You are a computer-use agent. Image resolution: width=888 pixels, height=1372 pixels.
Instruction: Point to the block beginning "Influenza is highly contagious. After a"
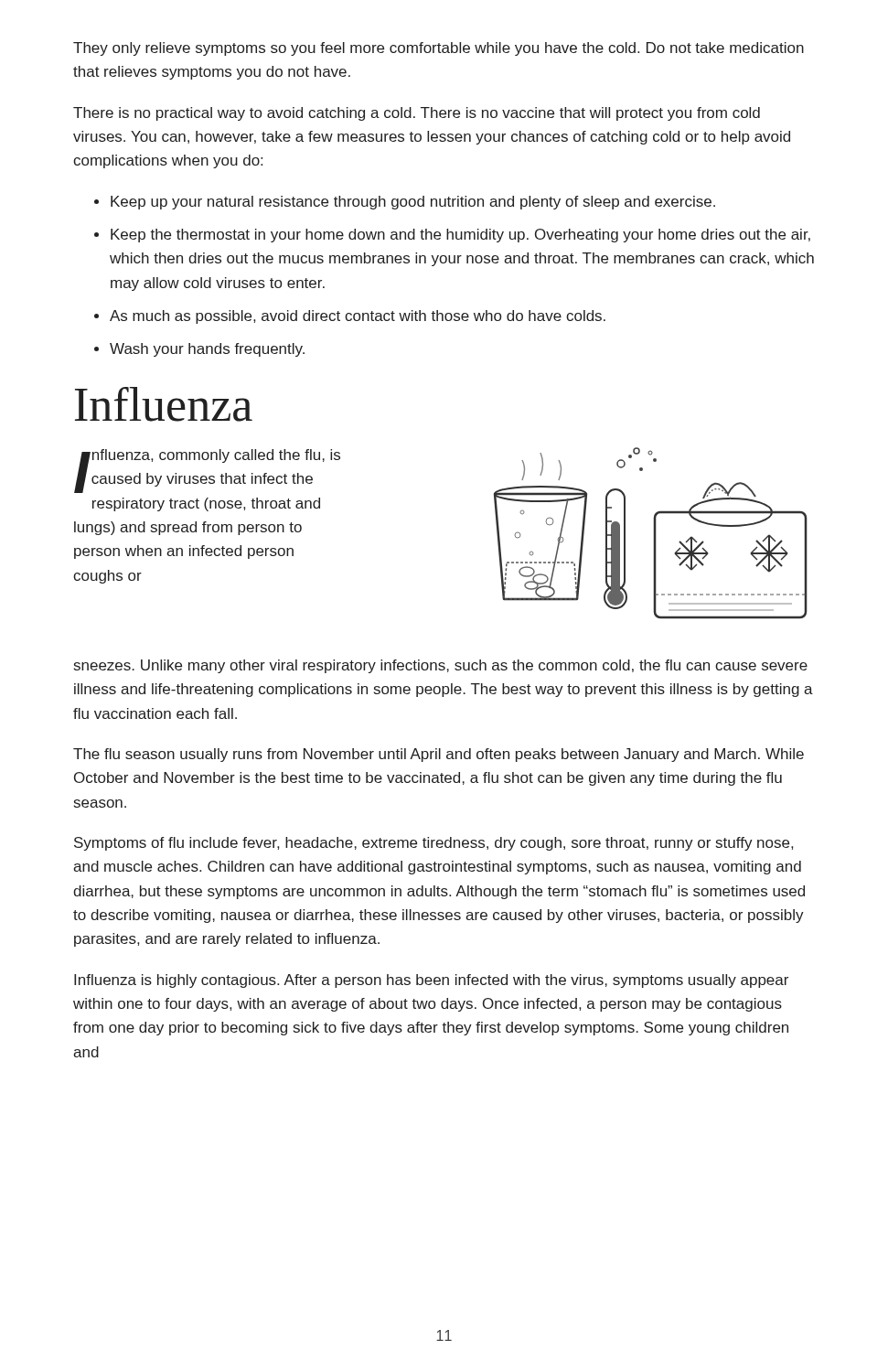(444, 1017)
